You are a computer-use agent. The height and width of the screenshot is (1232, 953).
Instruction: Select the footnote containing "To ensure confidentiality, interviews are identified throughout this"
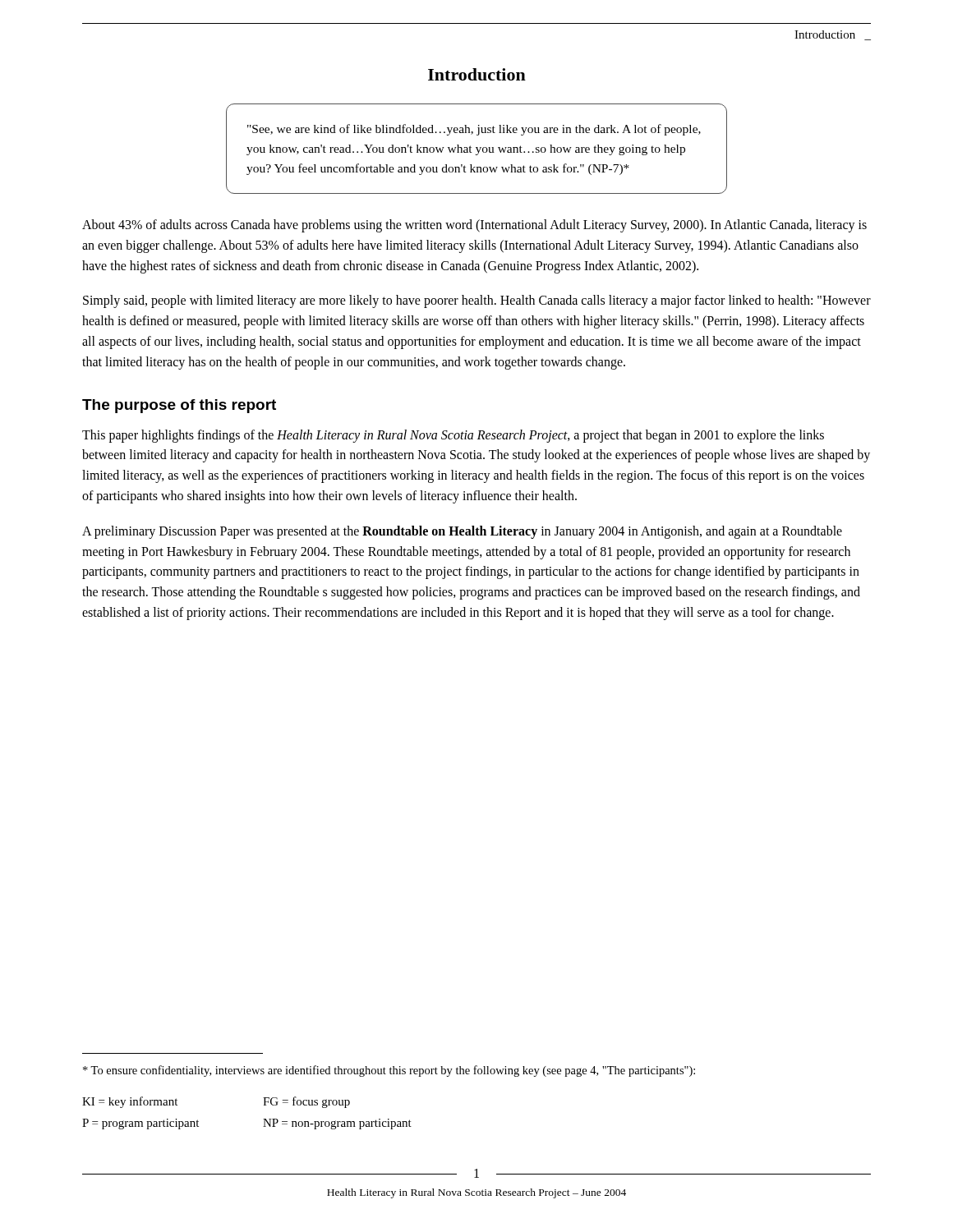pyautogui.click(x=389, y=1071)
